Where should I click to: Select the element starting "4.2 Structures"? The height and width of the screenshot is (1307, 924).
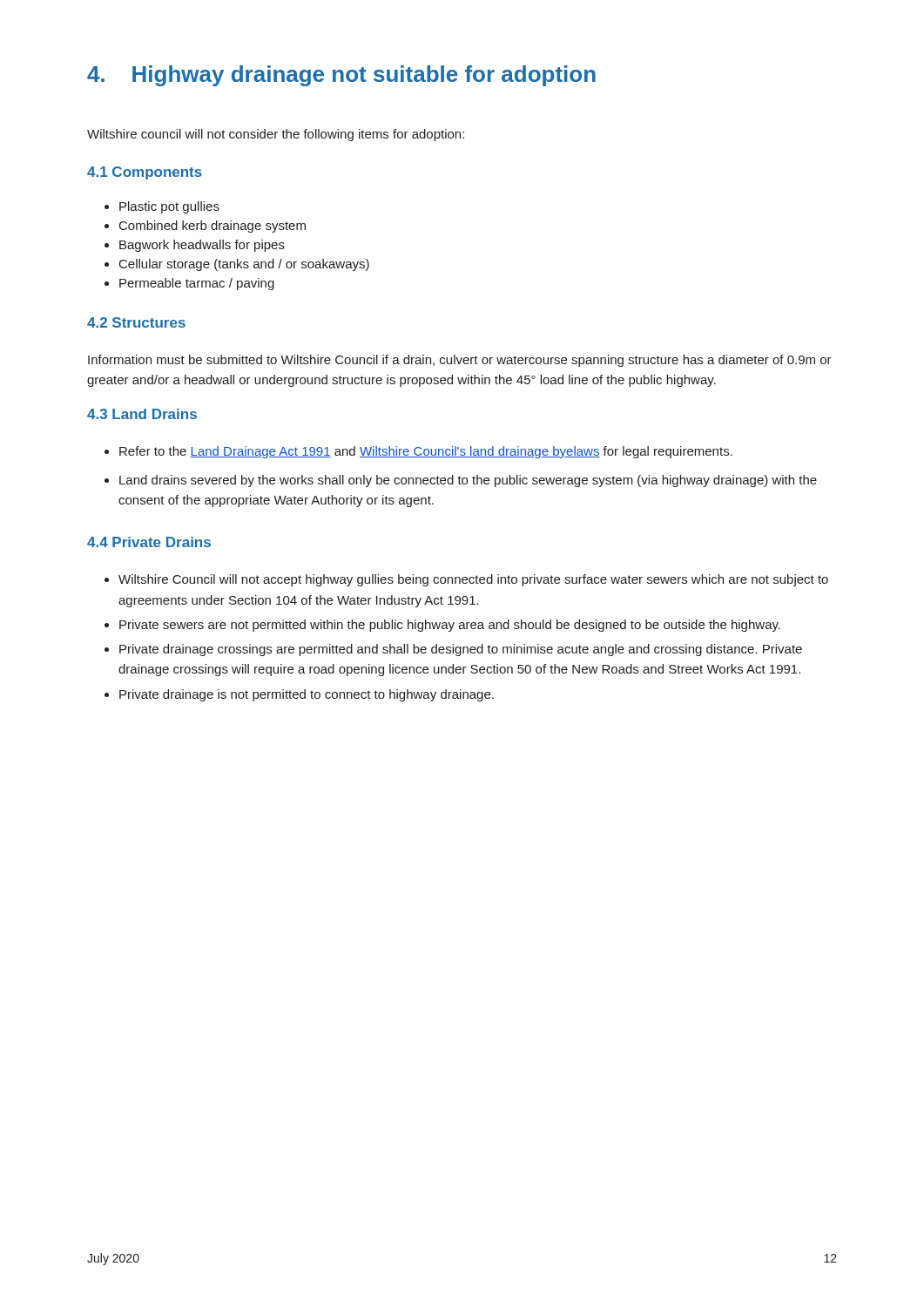click(136, 322)
